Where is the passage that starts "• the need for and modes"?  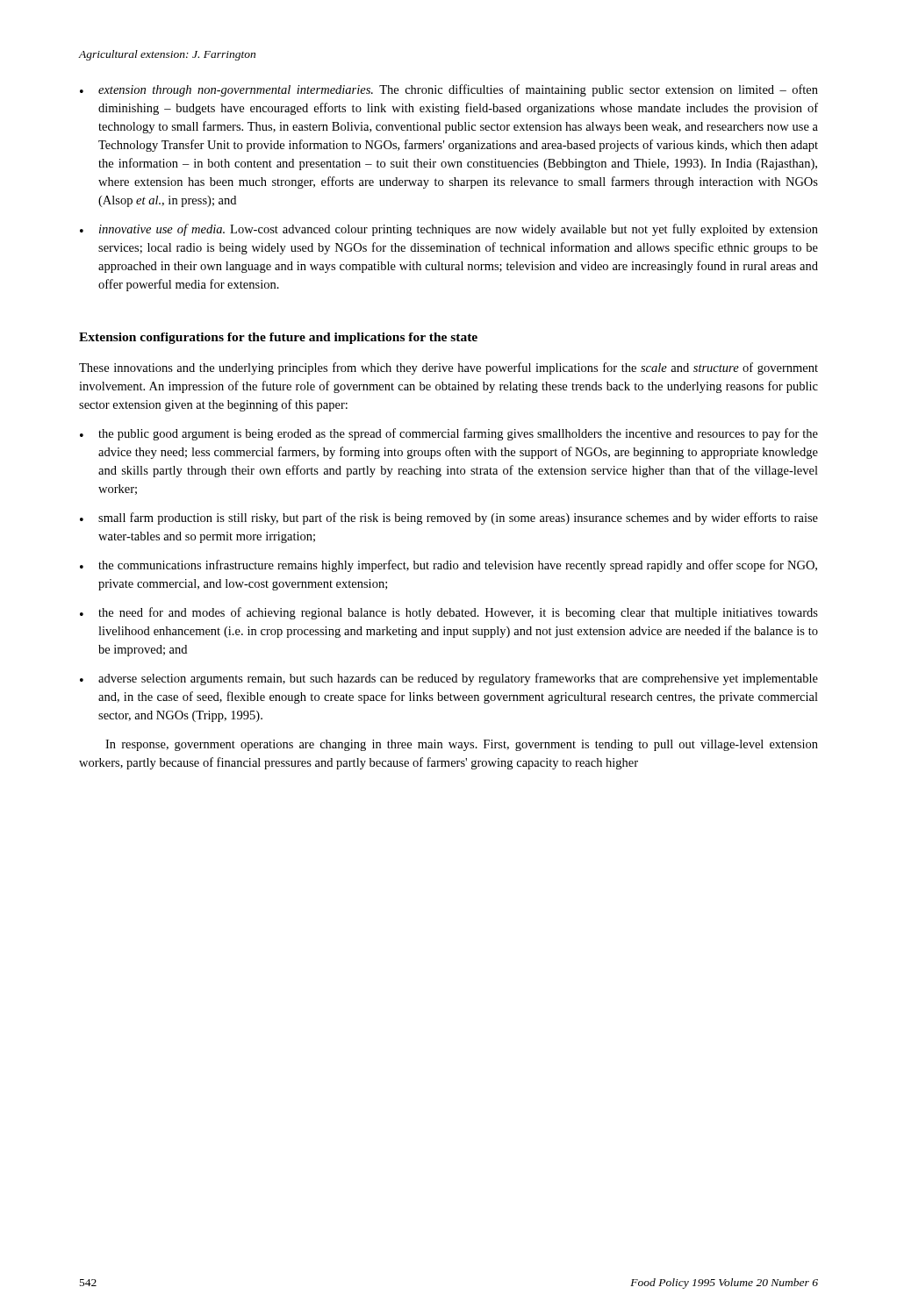[448, 632]
